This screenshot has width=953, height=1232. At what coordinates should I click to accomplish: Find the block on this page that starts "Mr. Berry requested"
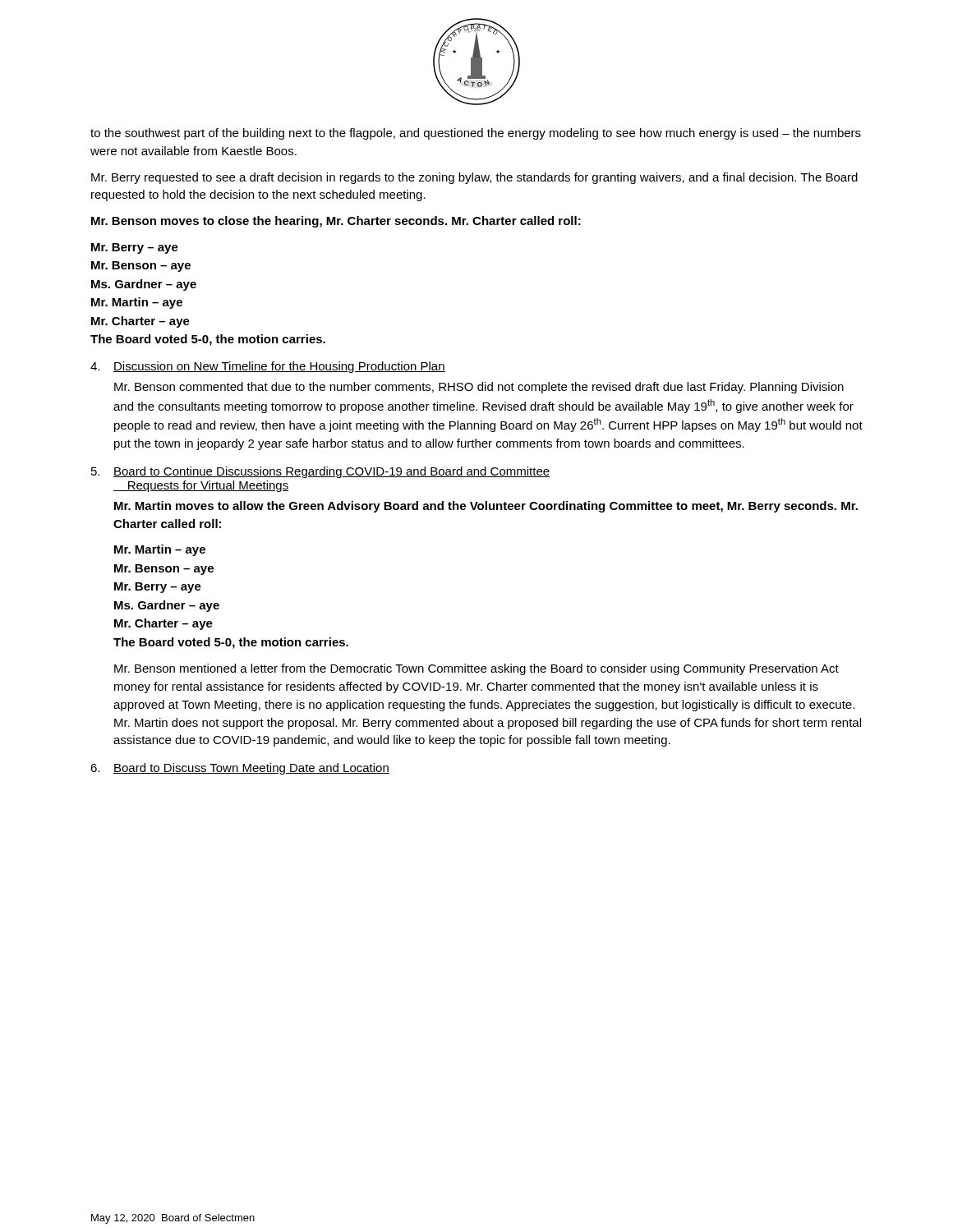coord(474,186)
